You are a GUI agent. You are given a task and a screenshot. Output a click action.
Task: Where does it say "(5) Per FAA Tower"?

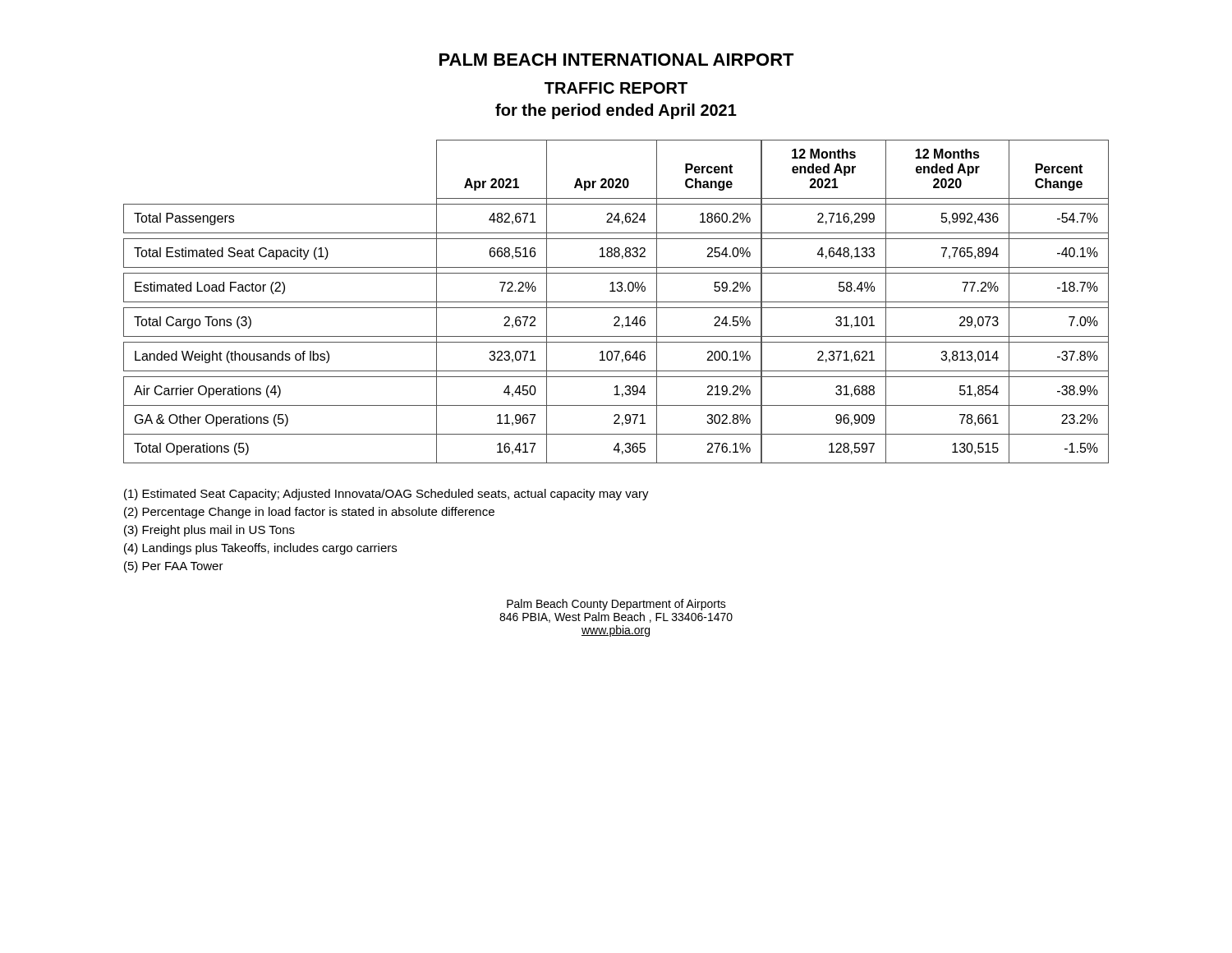[x=173, y=566]
